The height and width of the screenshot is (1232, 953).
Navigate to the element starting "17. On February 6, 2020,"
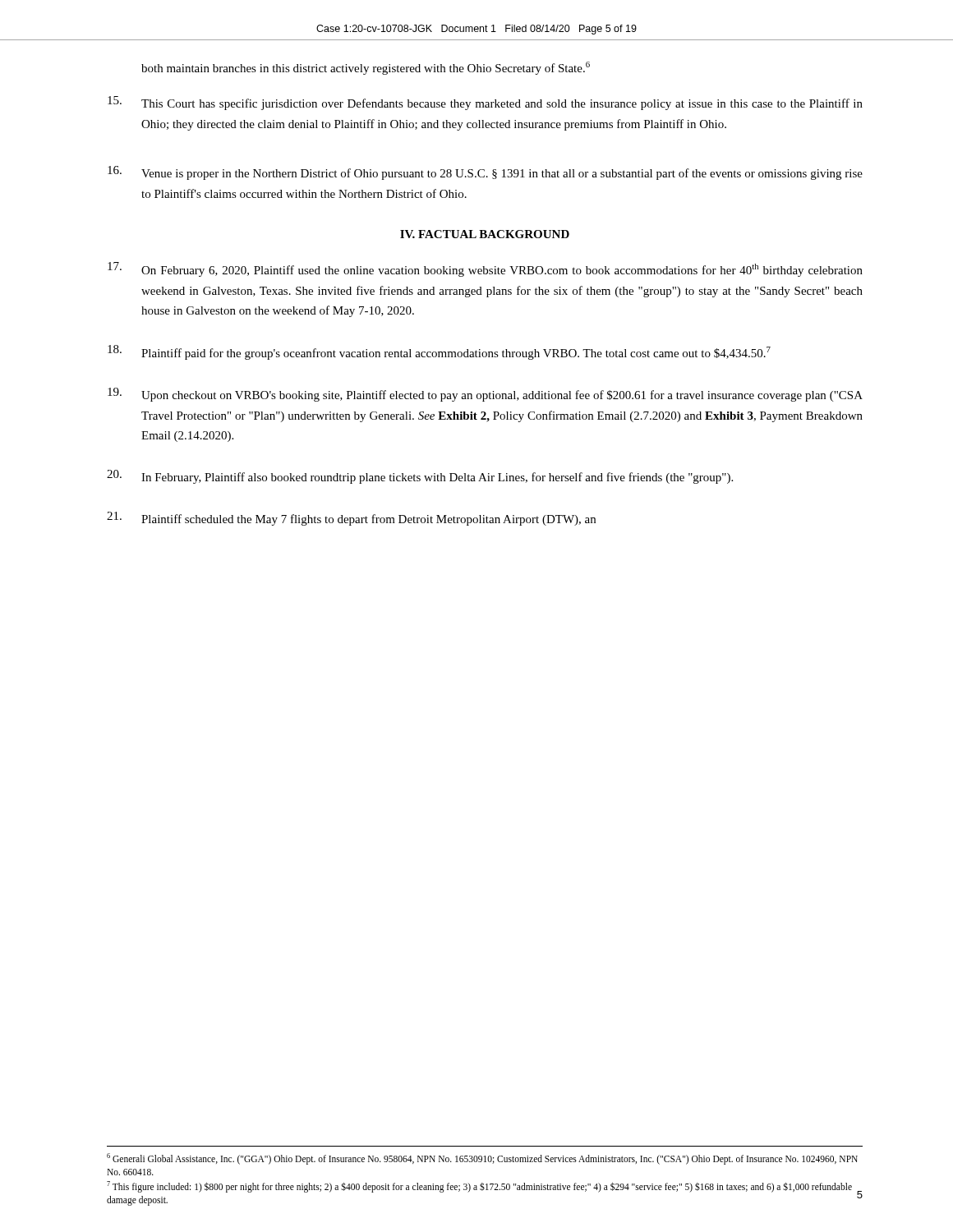coord(485,290)
